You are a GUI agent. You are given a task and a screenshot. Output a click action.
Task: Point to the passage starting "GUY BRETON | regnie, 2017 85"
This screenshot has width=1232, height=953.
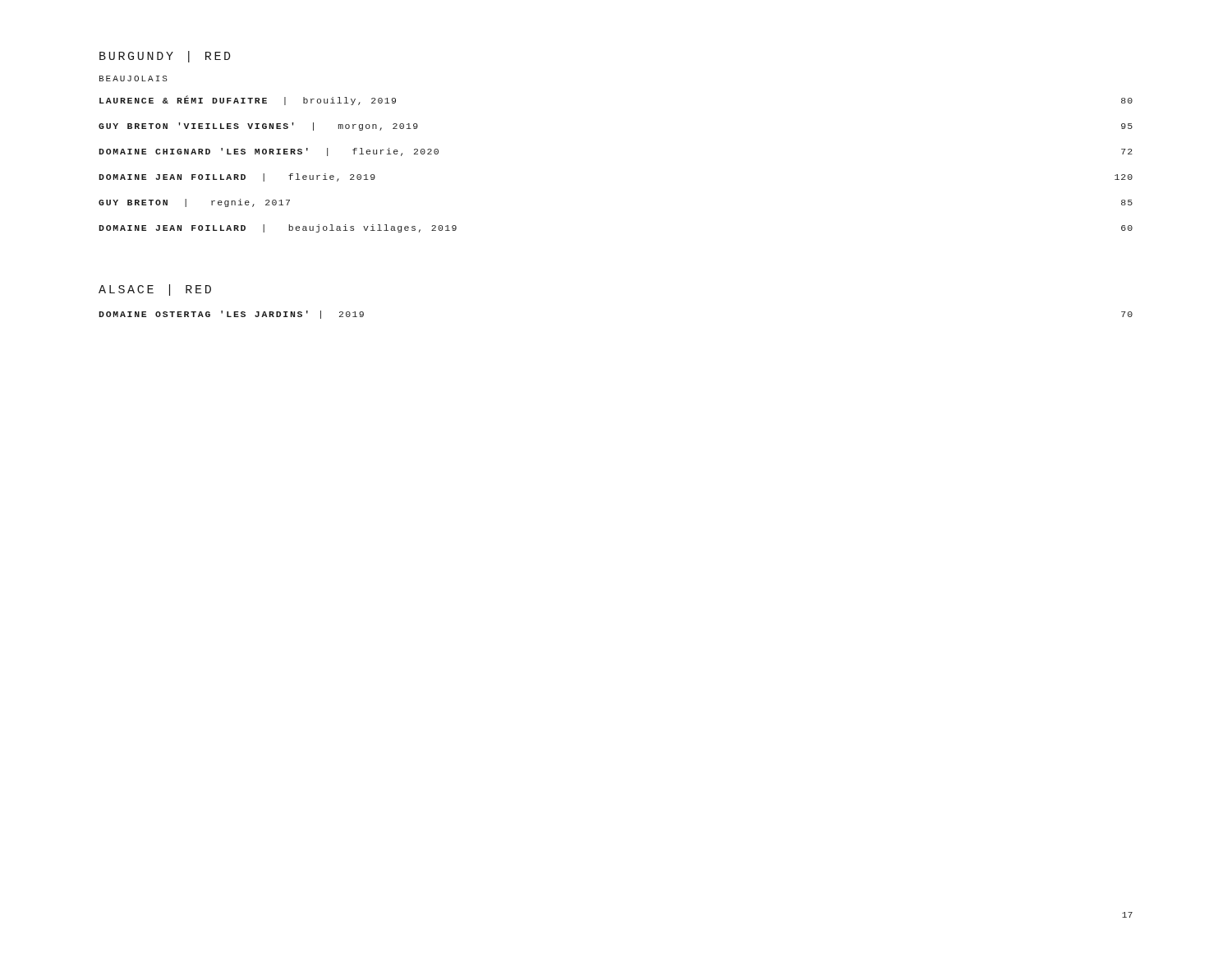point(107,203)
